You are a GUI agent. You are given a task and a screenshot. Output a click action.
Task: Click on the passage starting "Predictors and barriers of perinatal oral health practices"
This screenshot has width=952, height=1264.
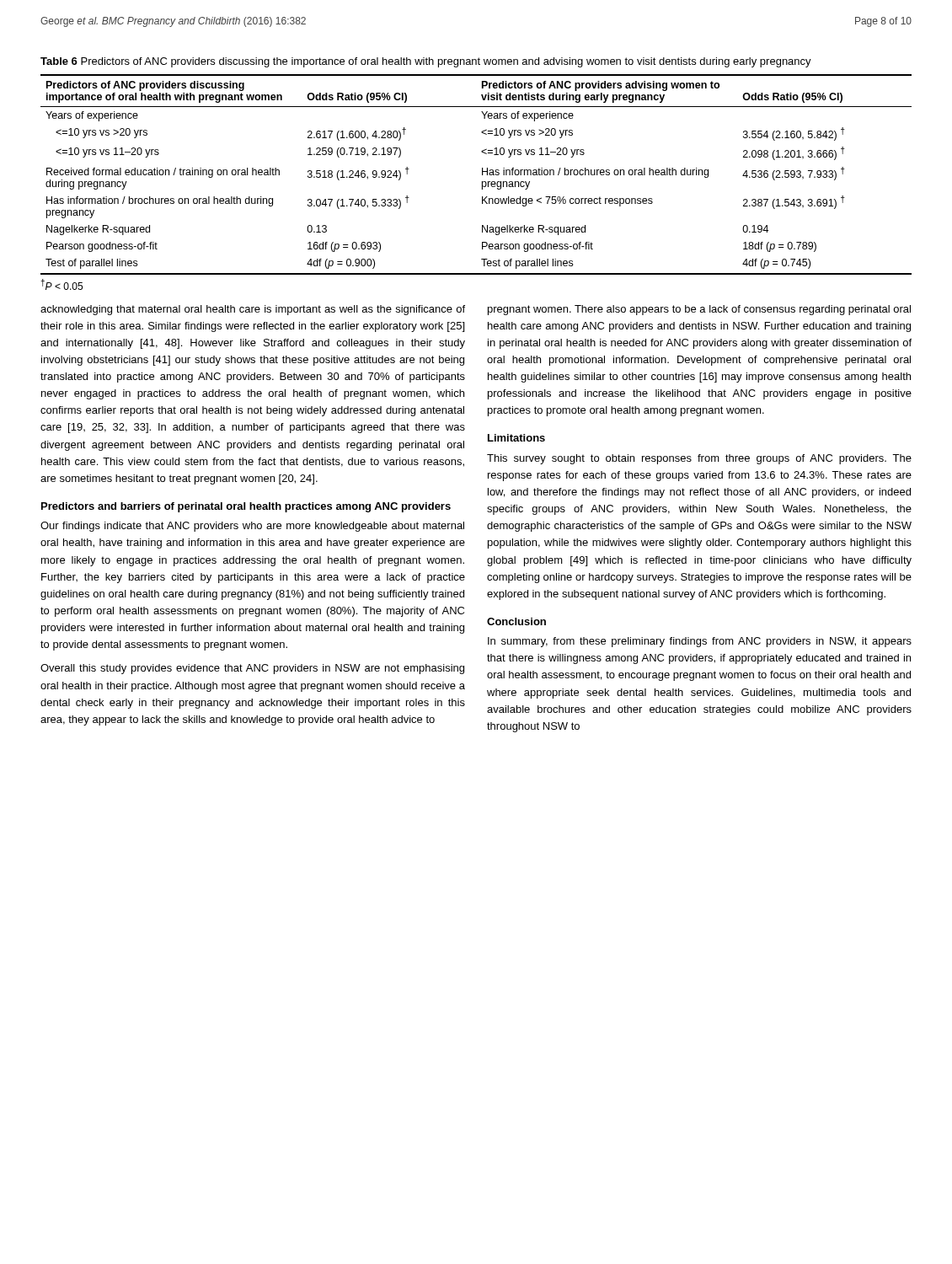coord(246,506)
